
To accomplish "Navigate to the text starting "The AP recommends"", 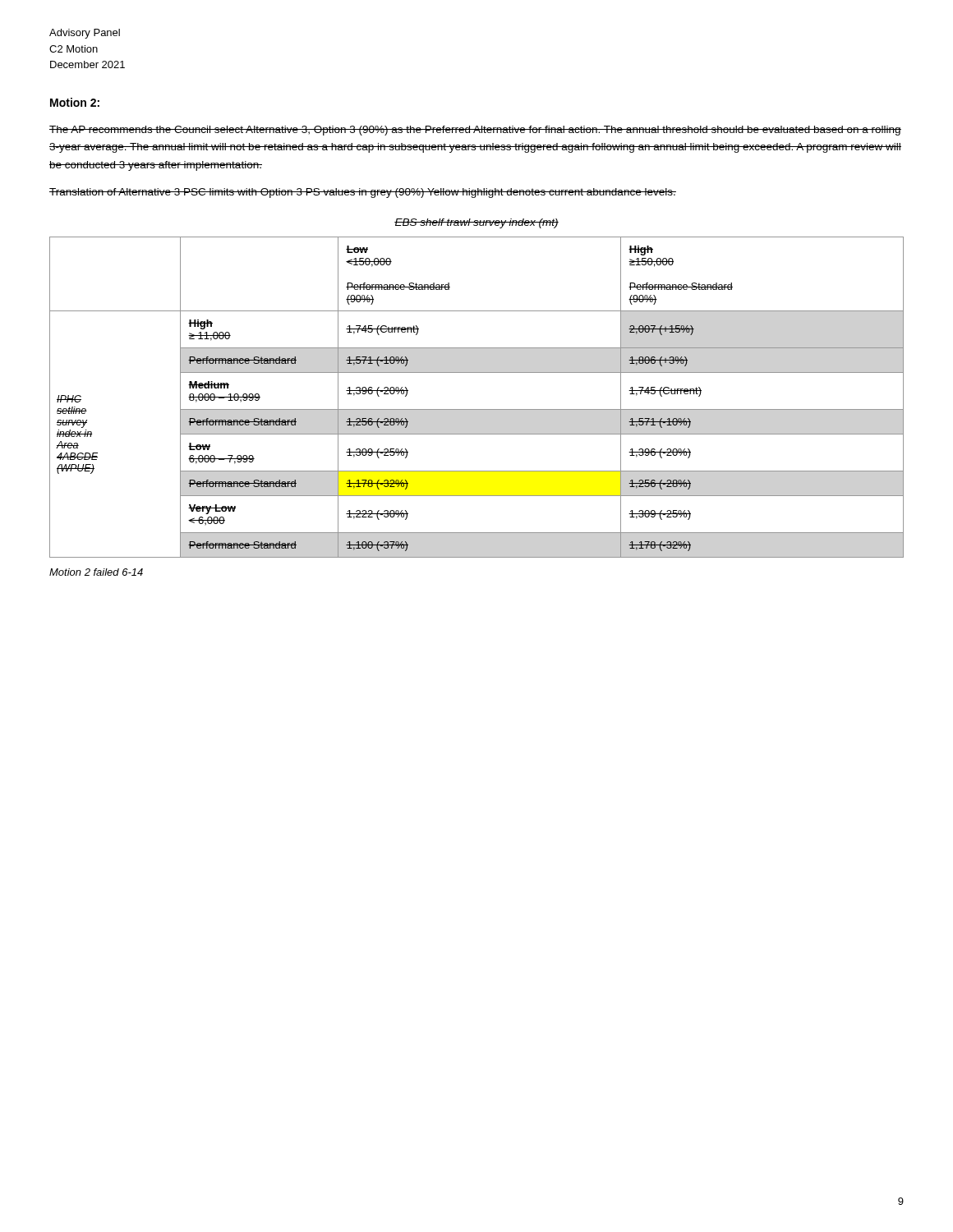I will tap(475, 147).
